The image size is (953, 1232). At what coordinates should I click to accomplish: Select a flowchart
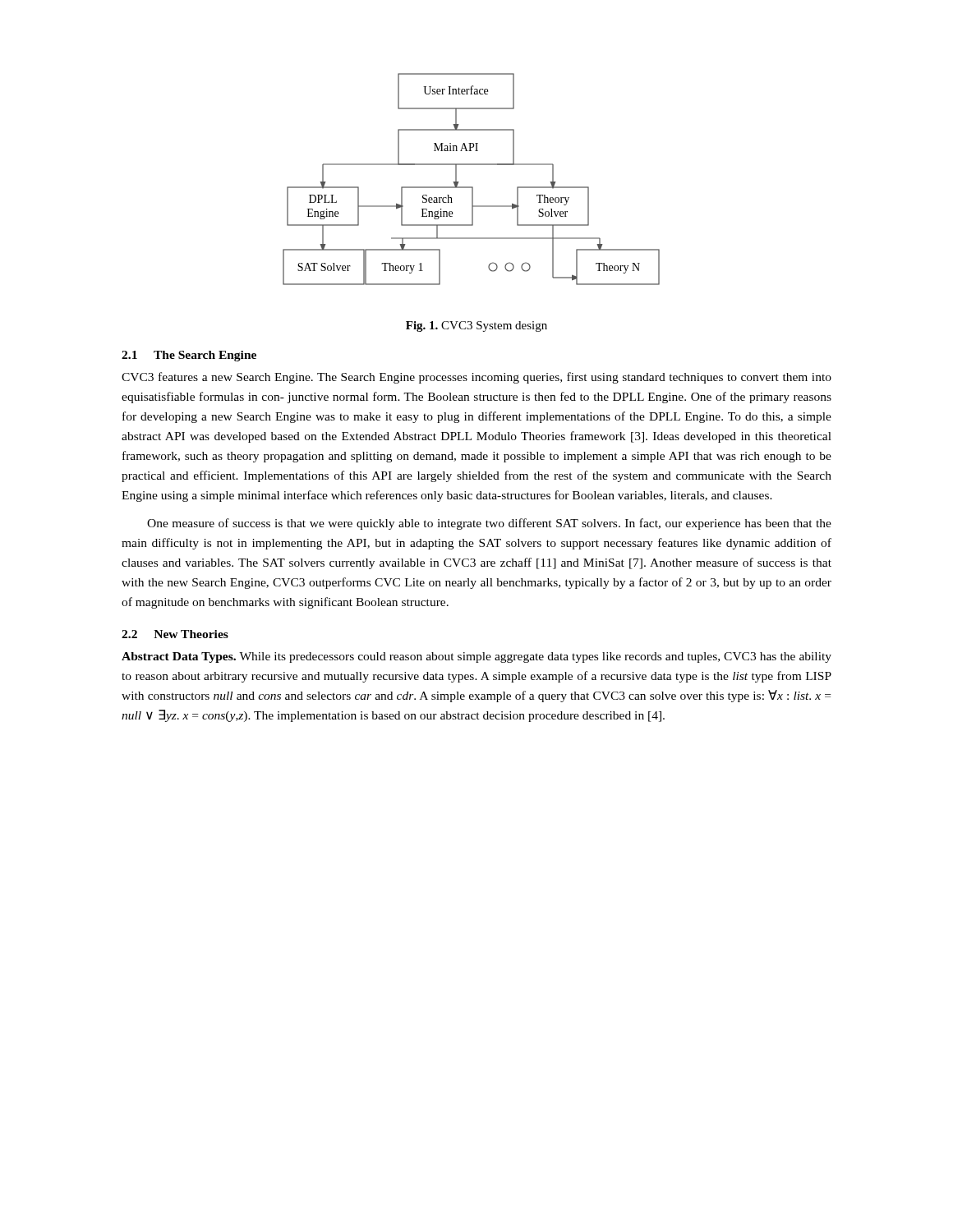[x=476, y=189]
